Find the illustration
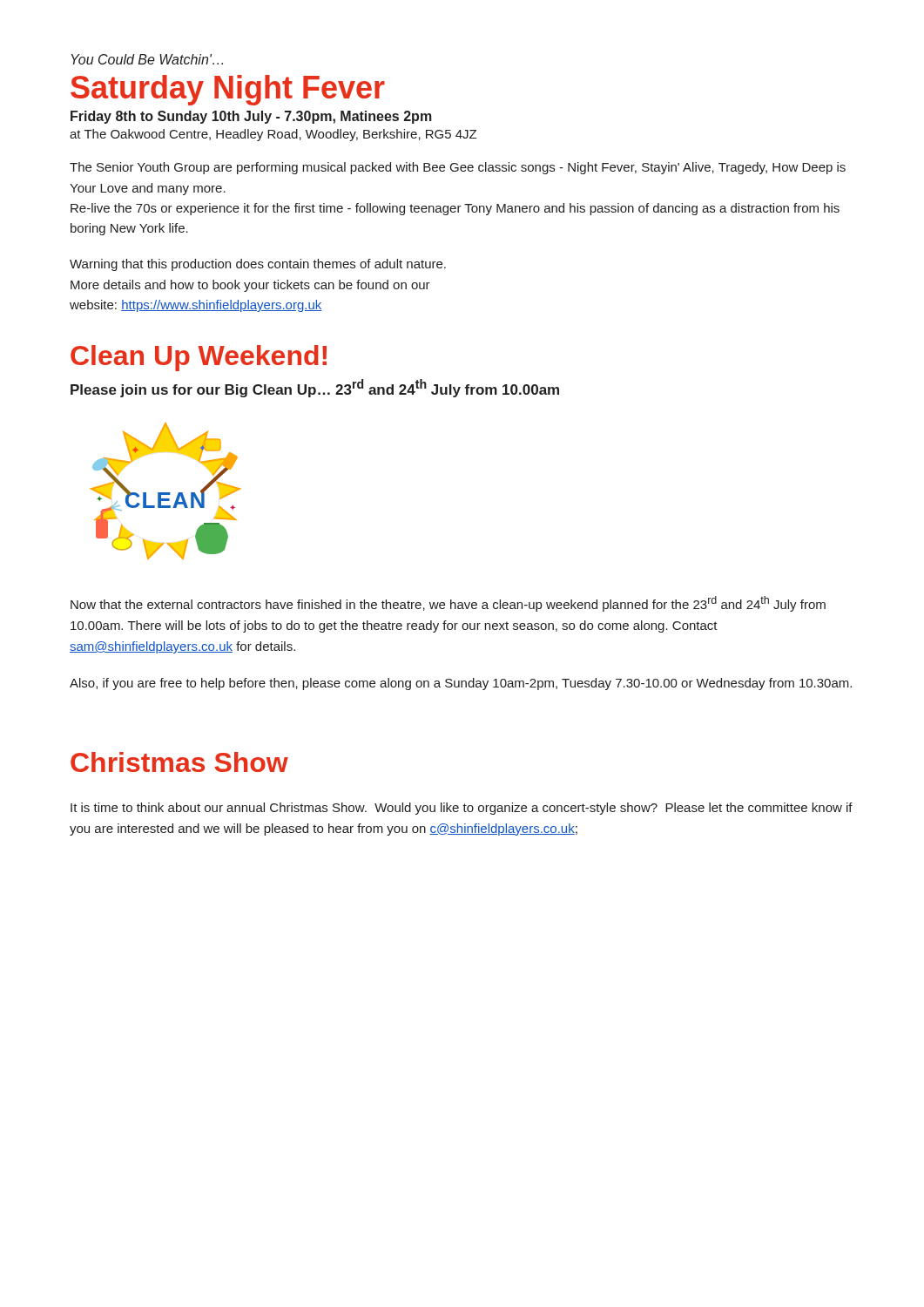This screenshot has height=1307, width=924. coord(165,496)
